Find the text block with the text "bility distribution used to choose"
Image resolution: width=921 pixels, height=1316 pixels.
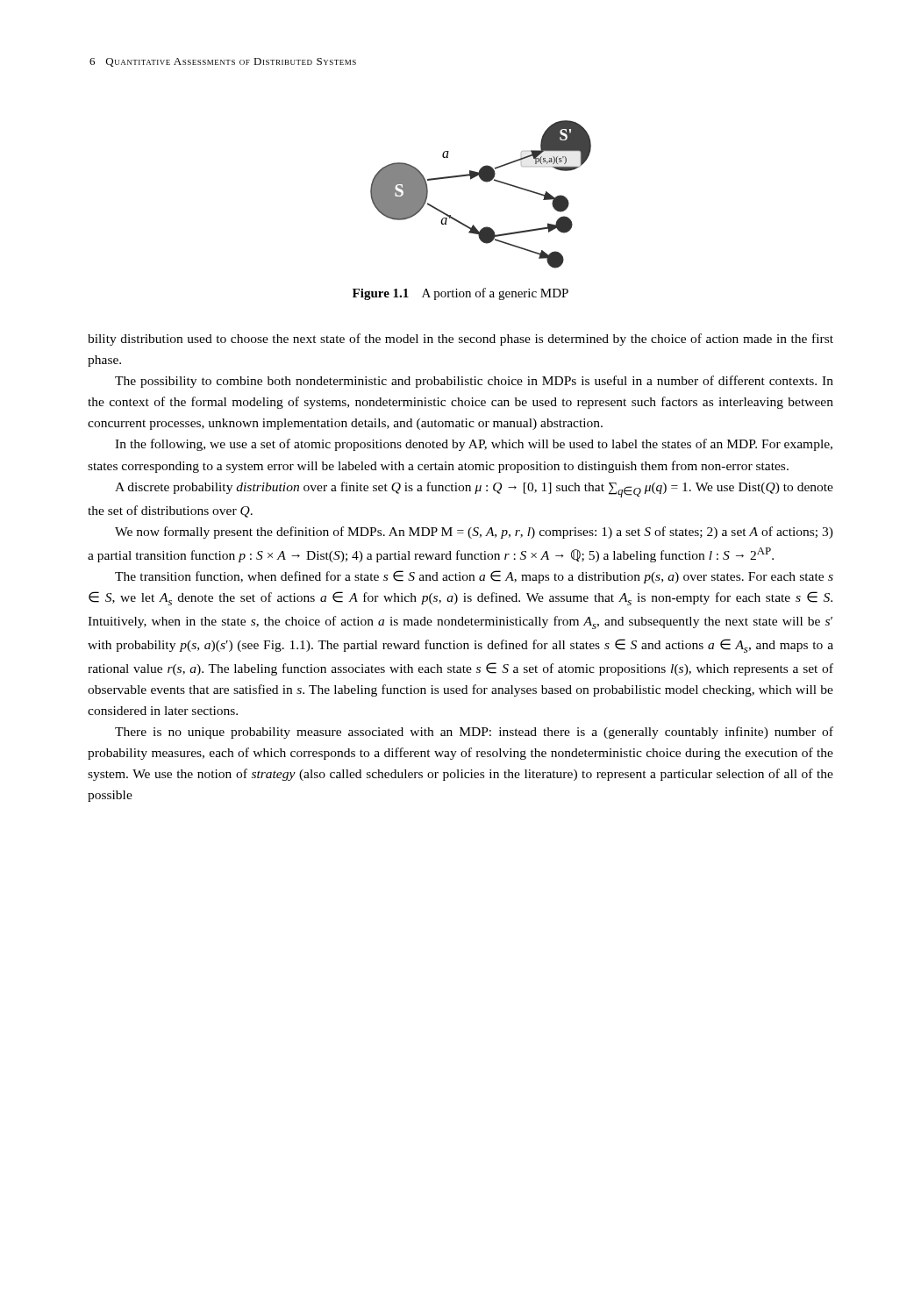[460, 567]
